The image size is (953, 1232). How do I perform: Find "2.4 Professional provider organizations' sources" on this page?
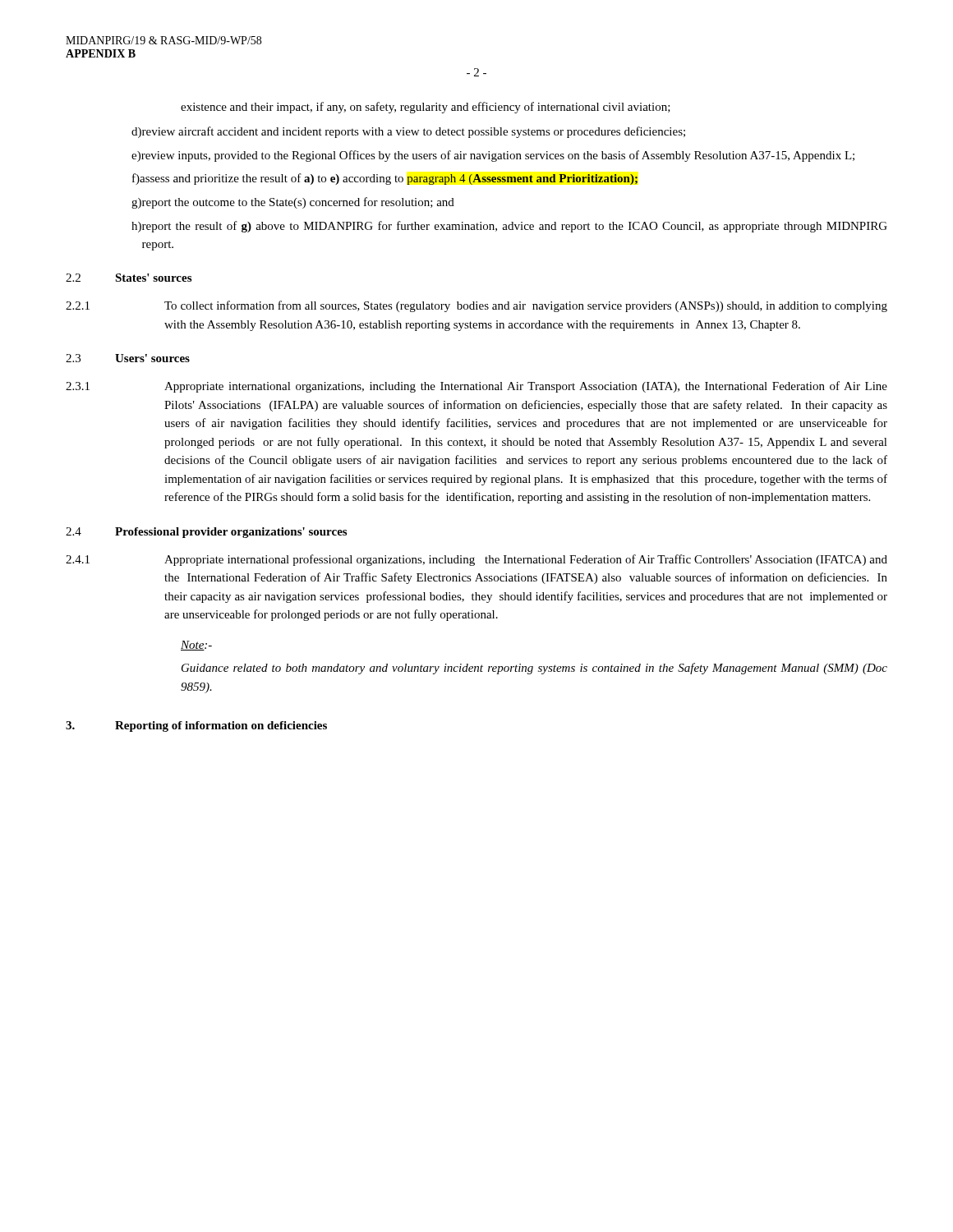(x=207, y=532)
